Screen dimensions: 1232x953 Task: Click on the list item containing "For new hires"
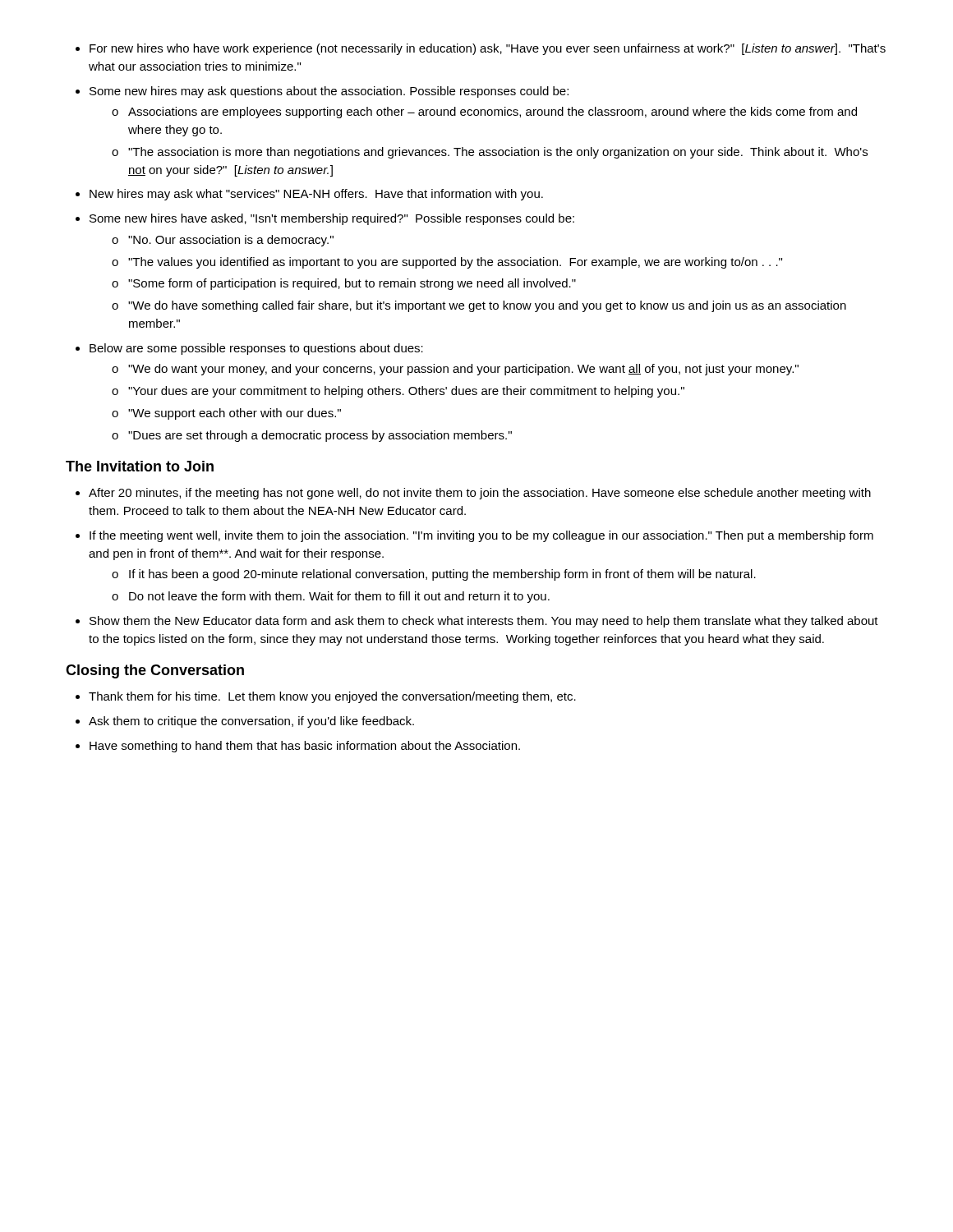pyautogui.click(x=487, y=57)
